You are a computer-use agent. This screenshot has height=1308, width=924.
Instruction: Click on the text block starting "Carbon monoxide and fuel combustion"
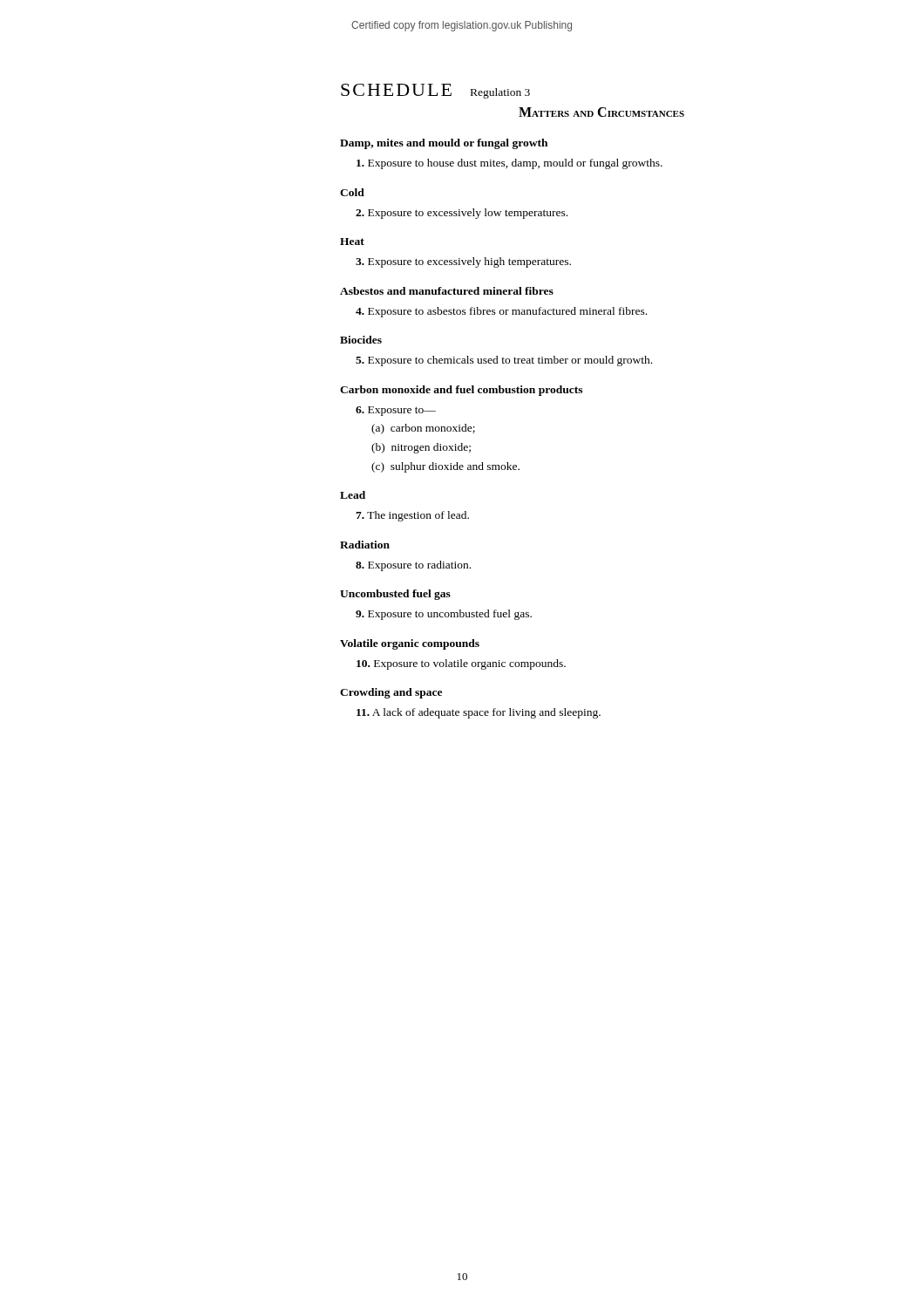[461, 389]
